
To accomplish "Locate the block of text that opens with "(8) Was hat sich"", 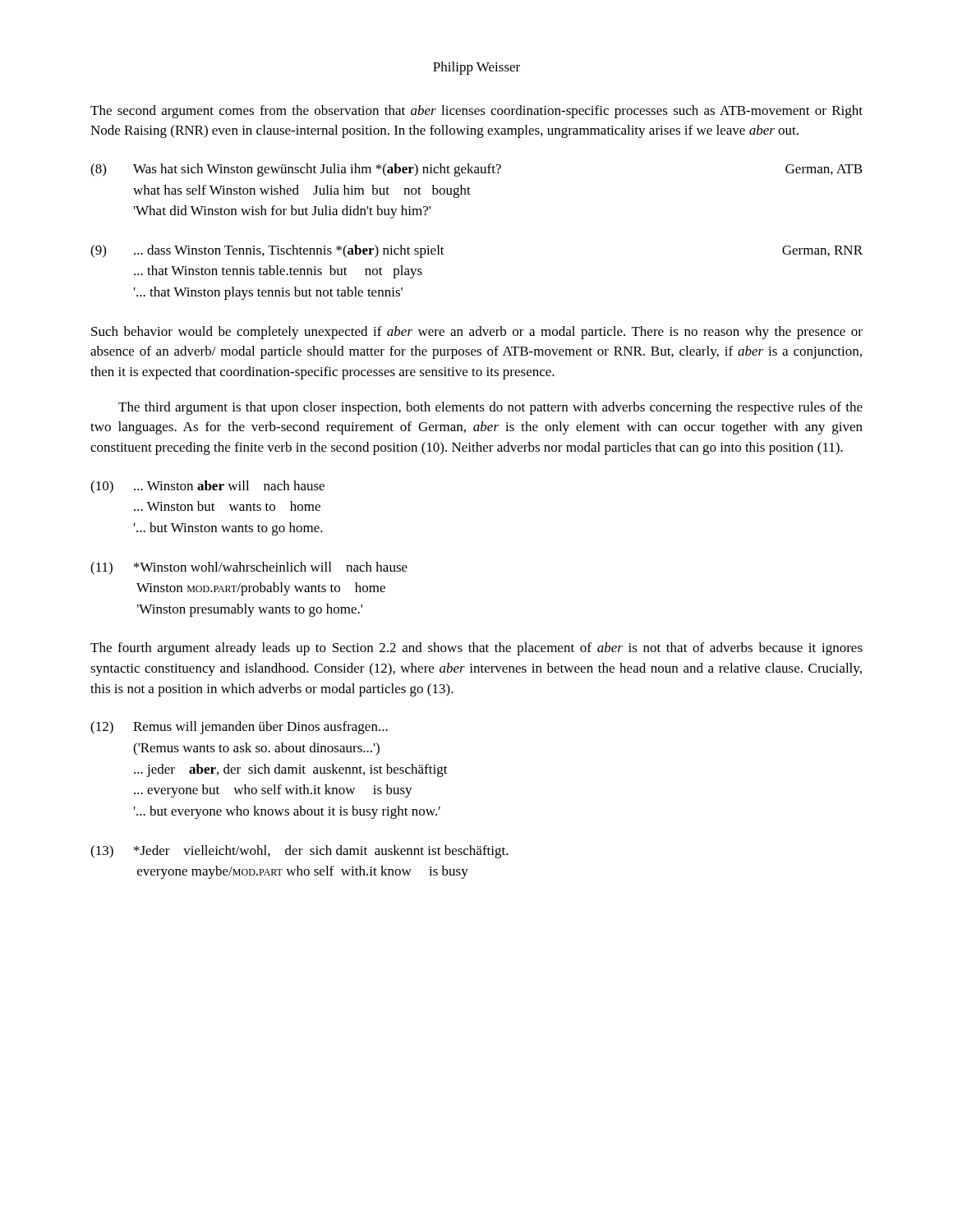I will click(476, 191).
